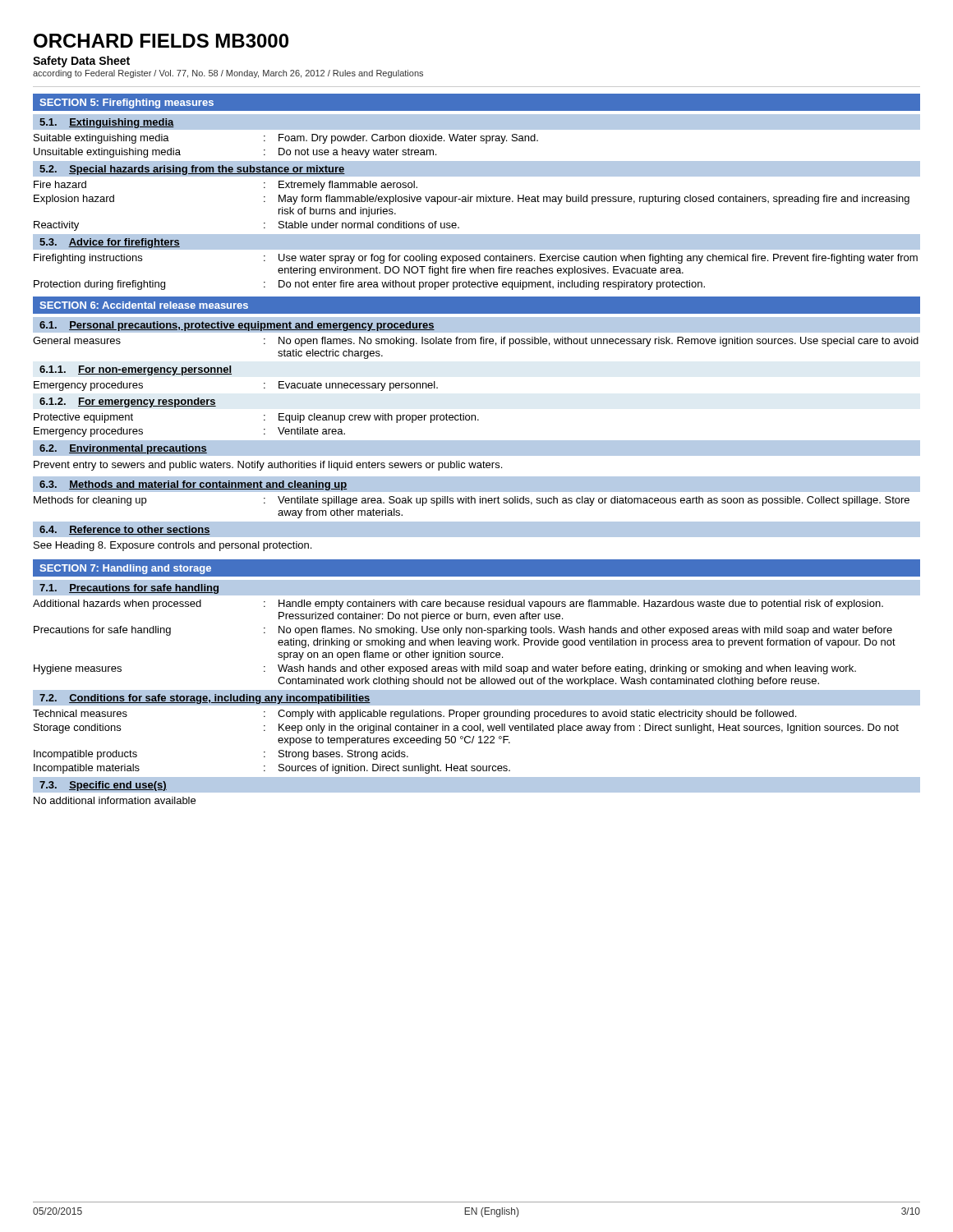This screenshot has width=953, height=1232.
Task: Find the passage starting "No additional information"
Action: pos(115,800)
